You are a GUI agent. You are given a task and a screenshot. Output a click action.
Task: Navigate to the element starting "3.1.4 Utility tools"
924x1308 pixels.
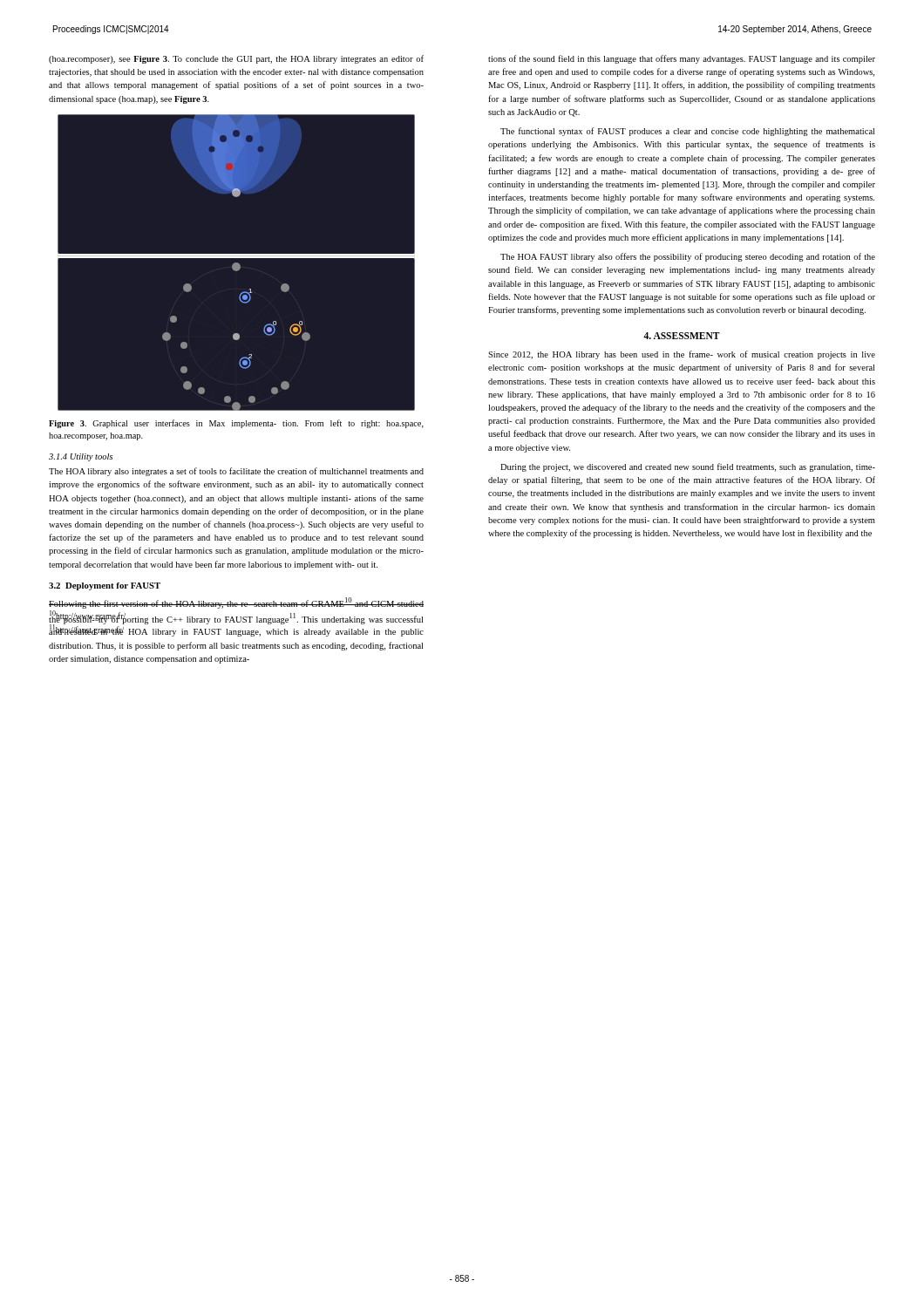81,457
